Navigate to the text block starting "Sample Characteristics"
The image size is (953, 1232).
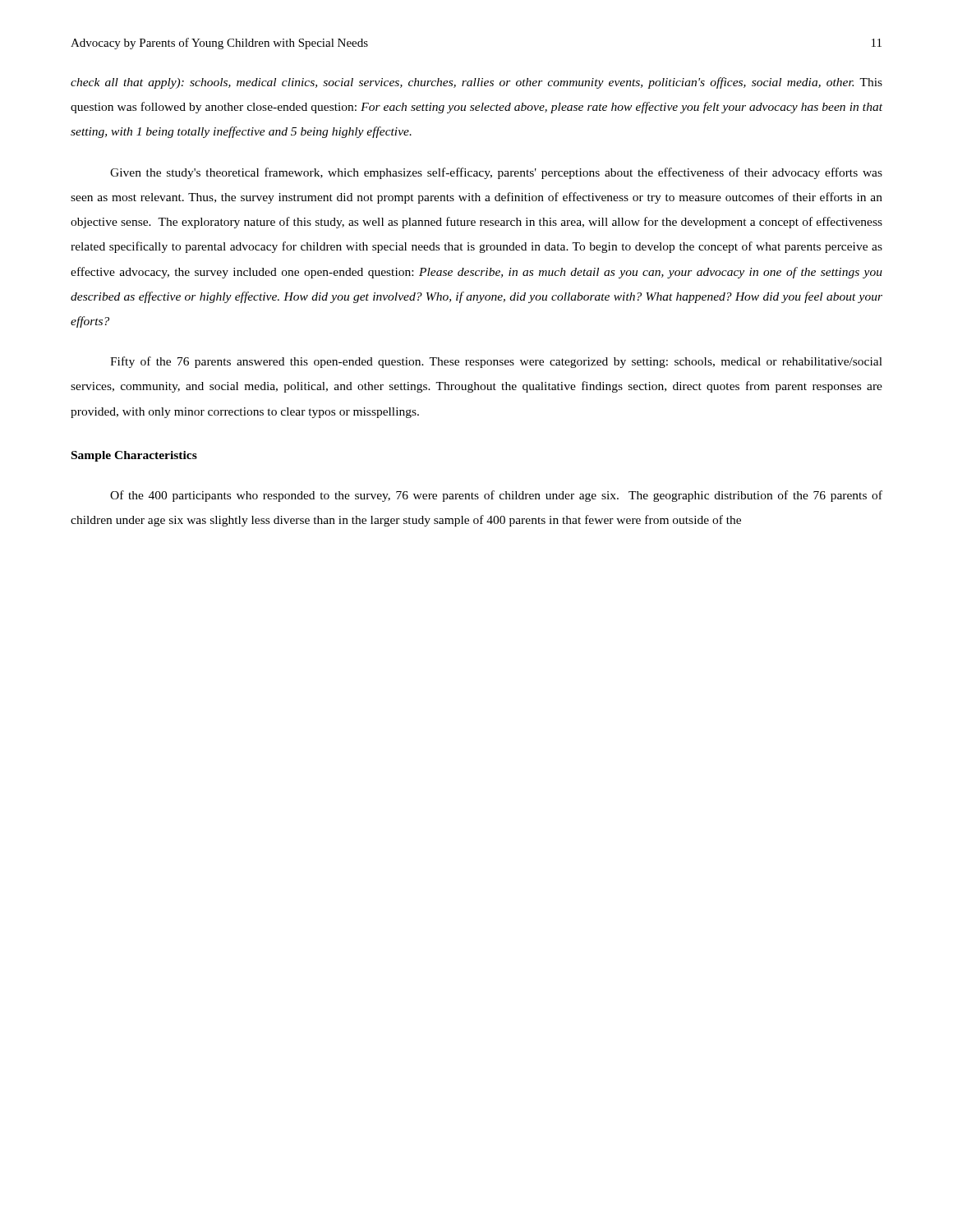(134, 456)
